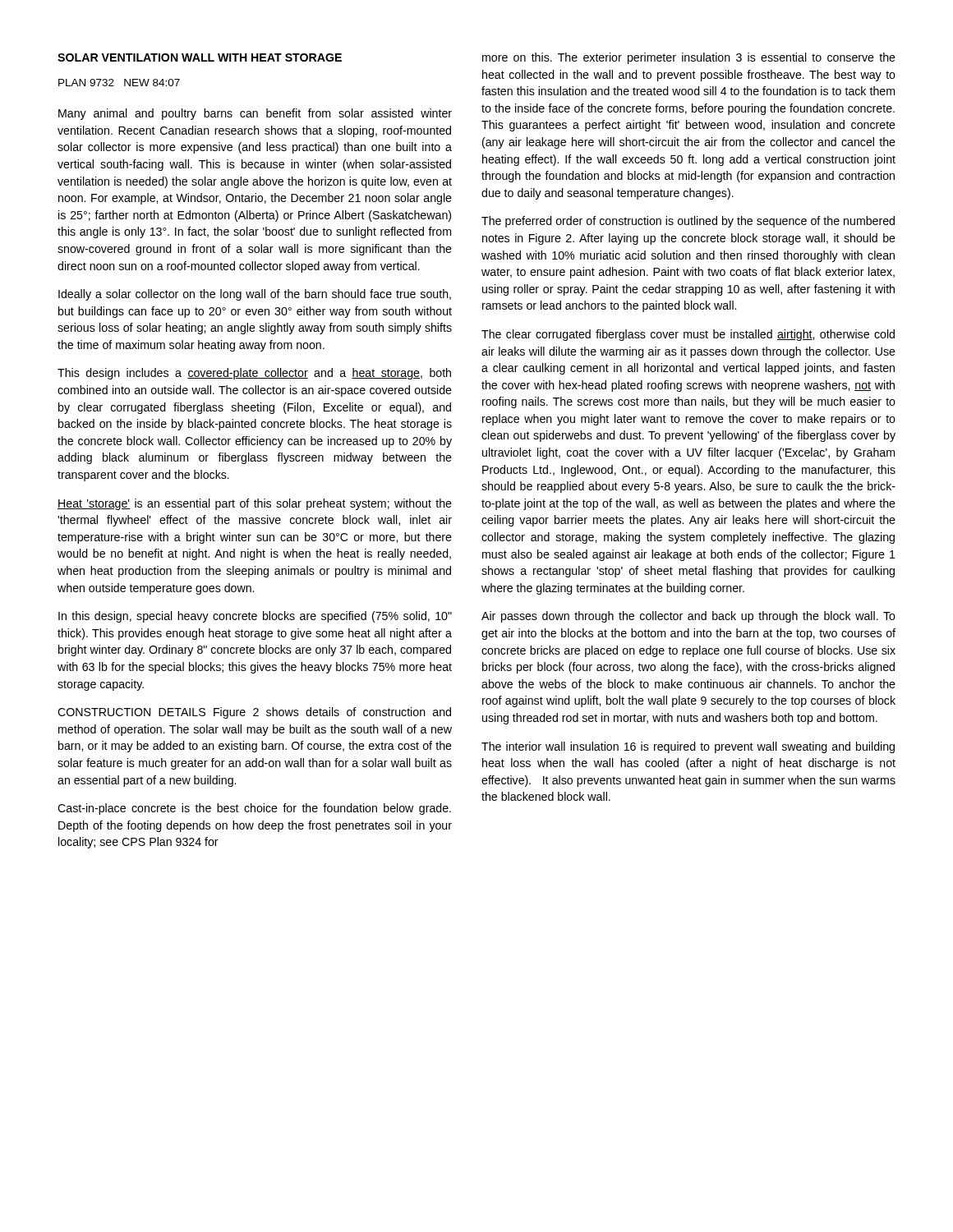The width and height of the screenshot is (953, 1232).
Task: Find the text block that says "Air passes down through the collector and"
Action: pyautogui.click(x=688, y=667)
